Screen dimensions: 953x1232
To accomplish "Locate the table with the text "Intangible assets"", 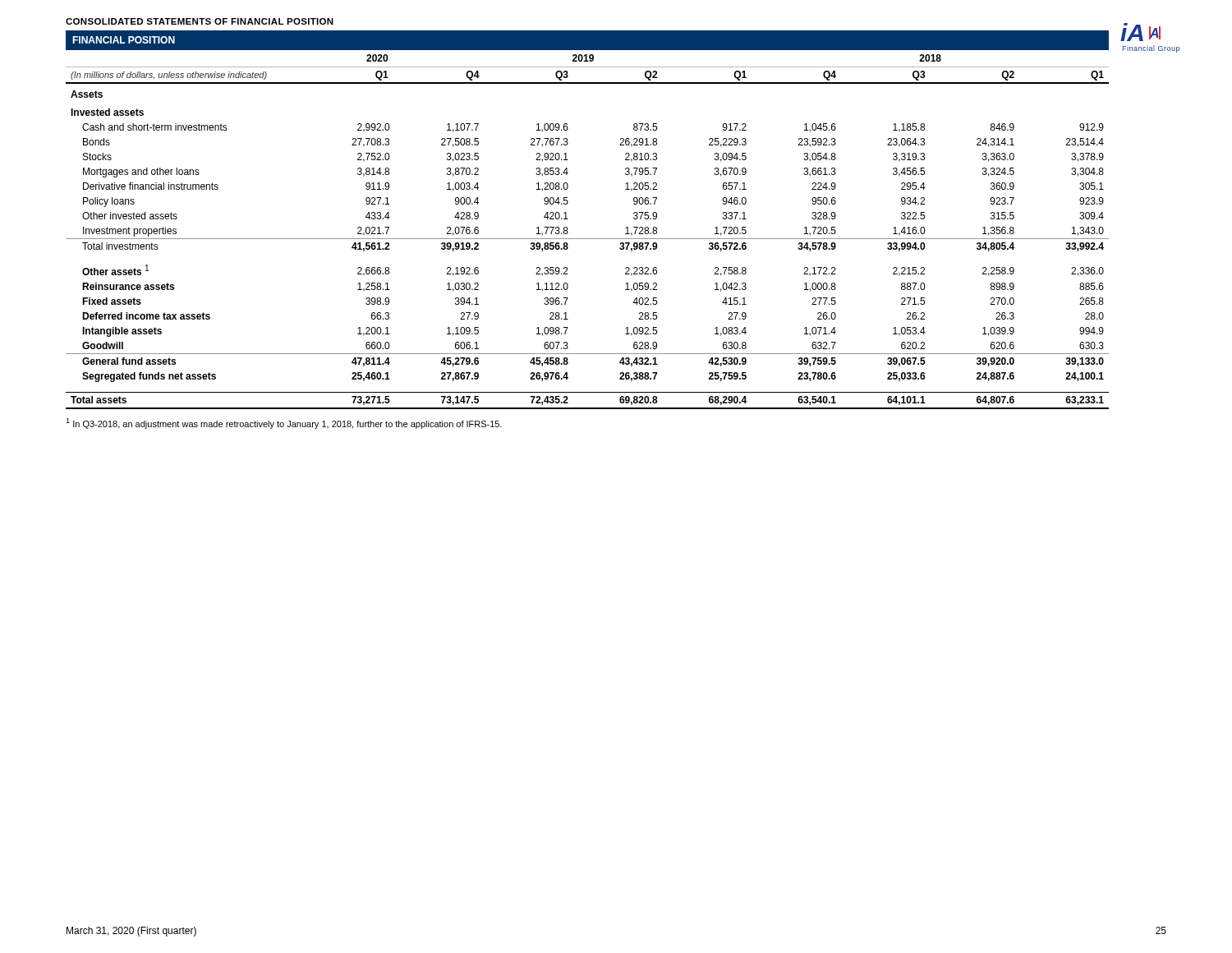I will (587, 220).
